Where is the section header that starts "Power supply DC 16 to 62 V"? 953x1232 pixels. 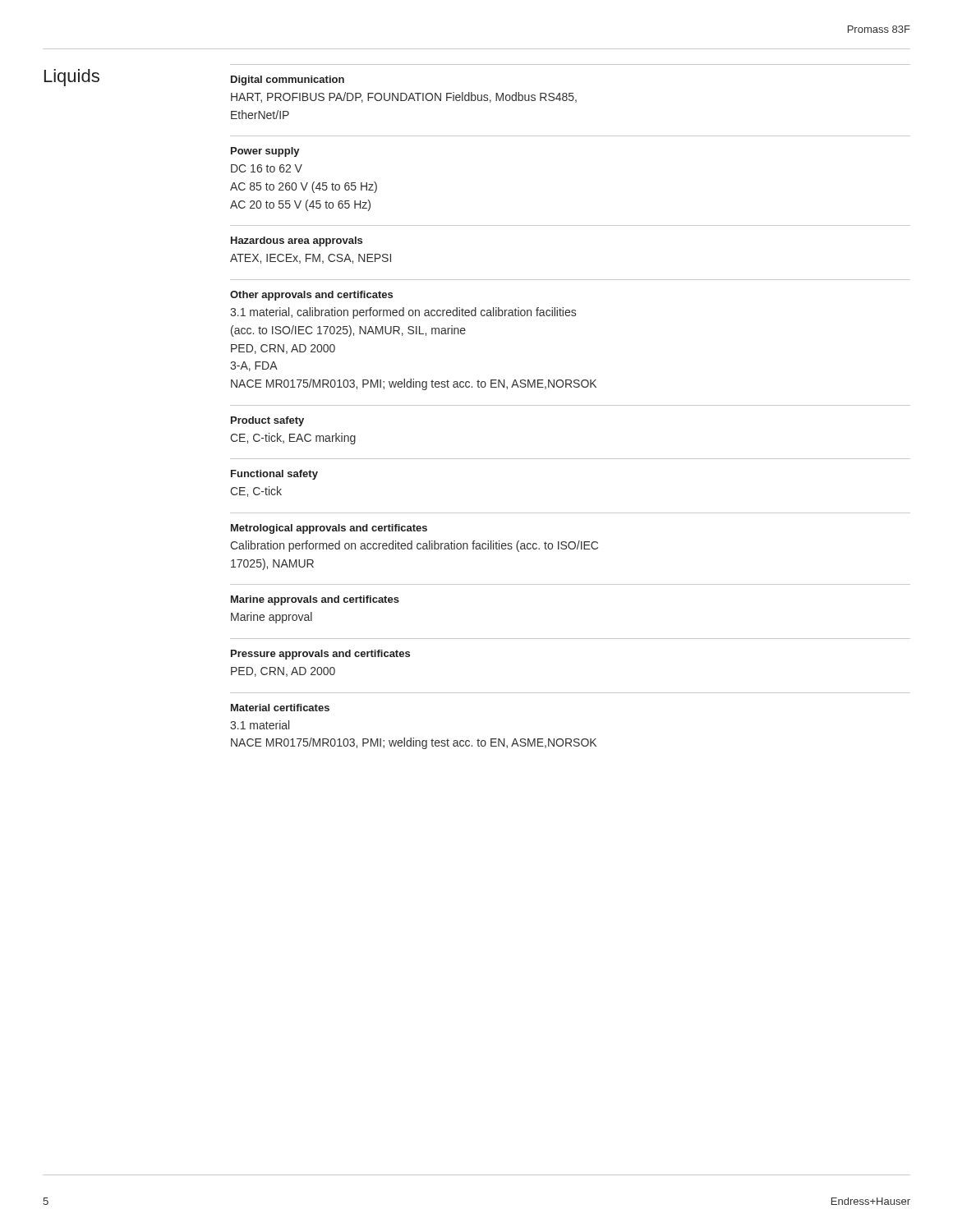265,152
